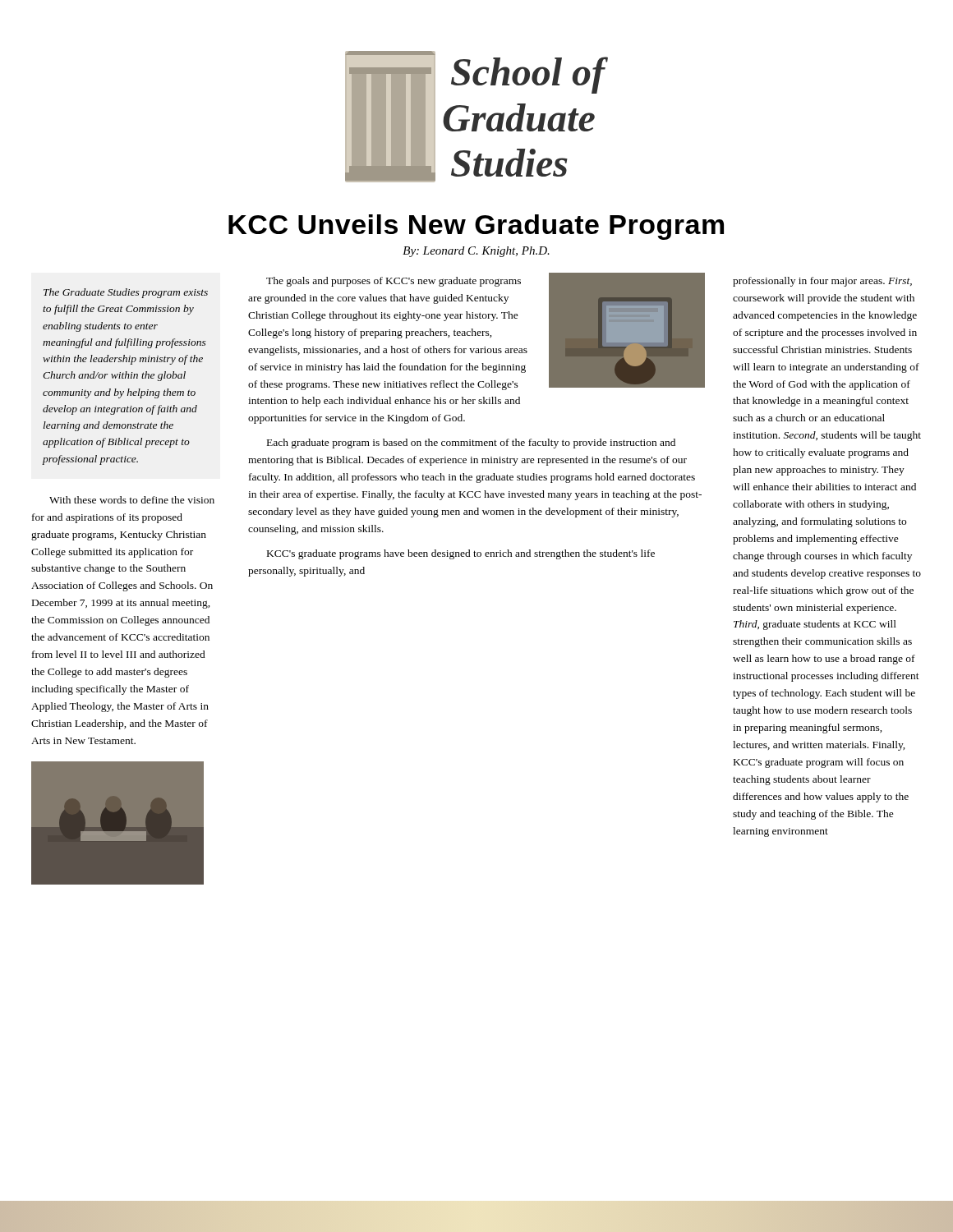Locate the element starting "The Graduate Studies program exists to fulfill"
953x1232 pixels.
pos(125,375)
